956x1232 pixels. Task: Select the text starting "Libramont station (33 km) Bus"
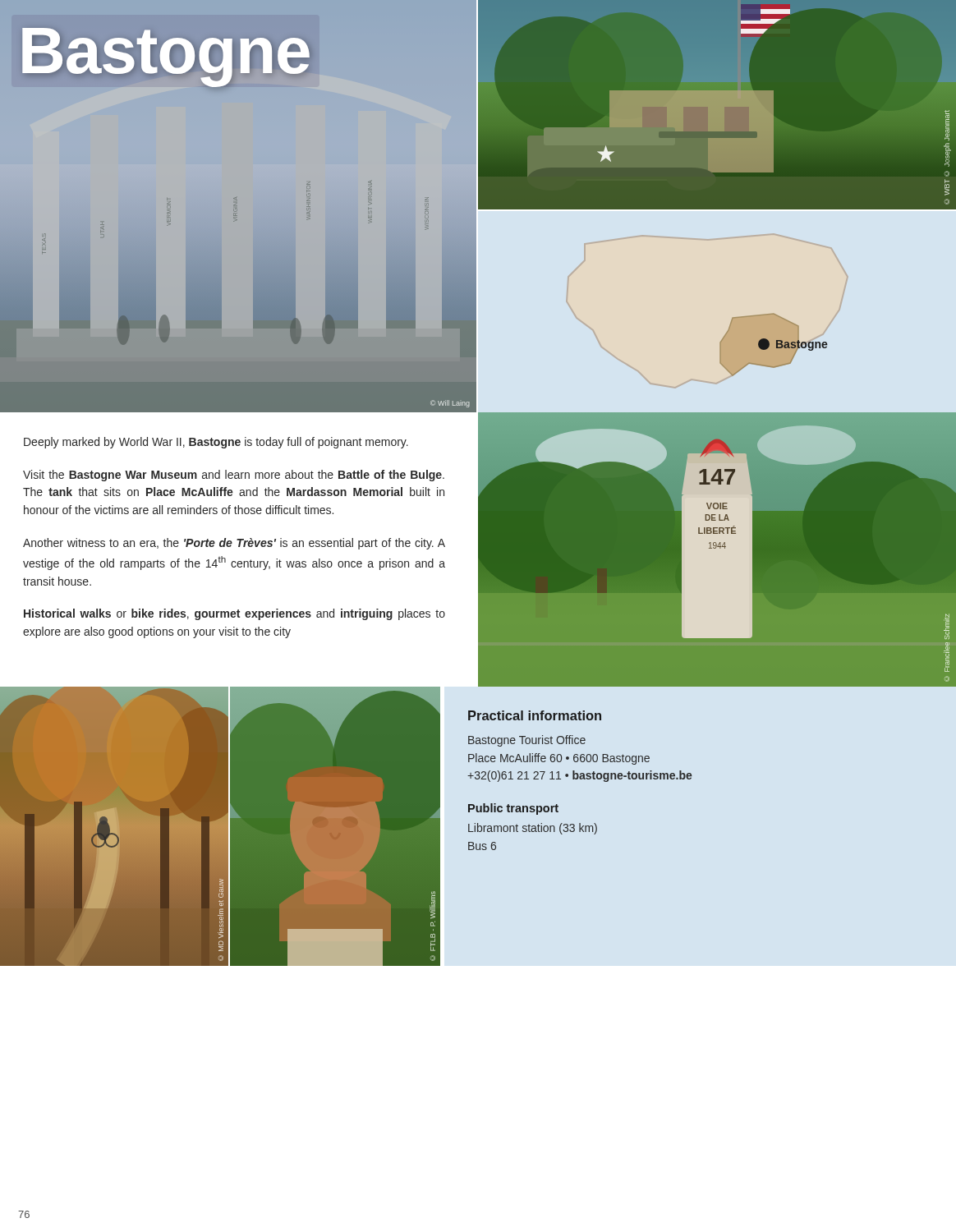532,837
